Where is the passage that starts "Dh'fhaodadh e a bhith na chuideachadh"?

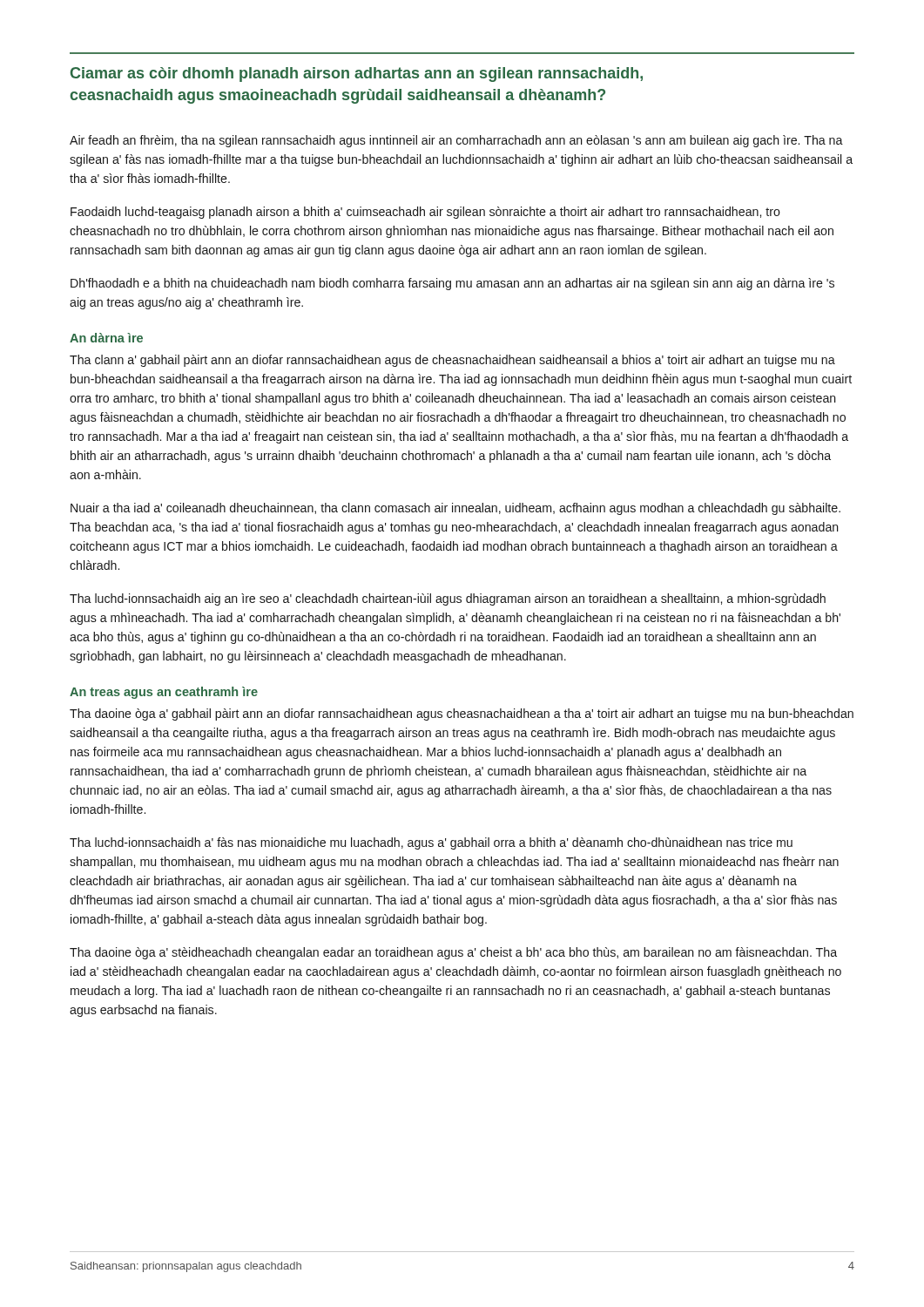pyautogui.click(x=452, y=293)
